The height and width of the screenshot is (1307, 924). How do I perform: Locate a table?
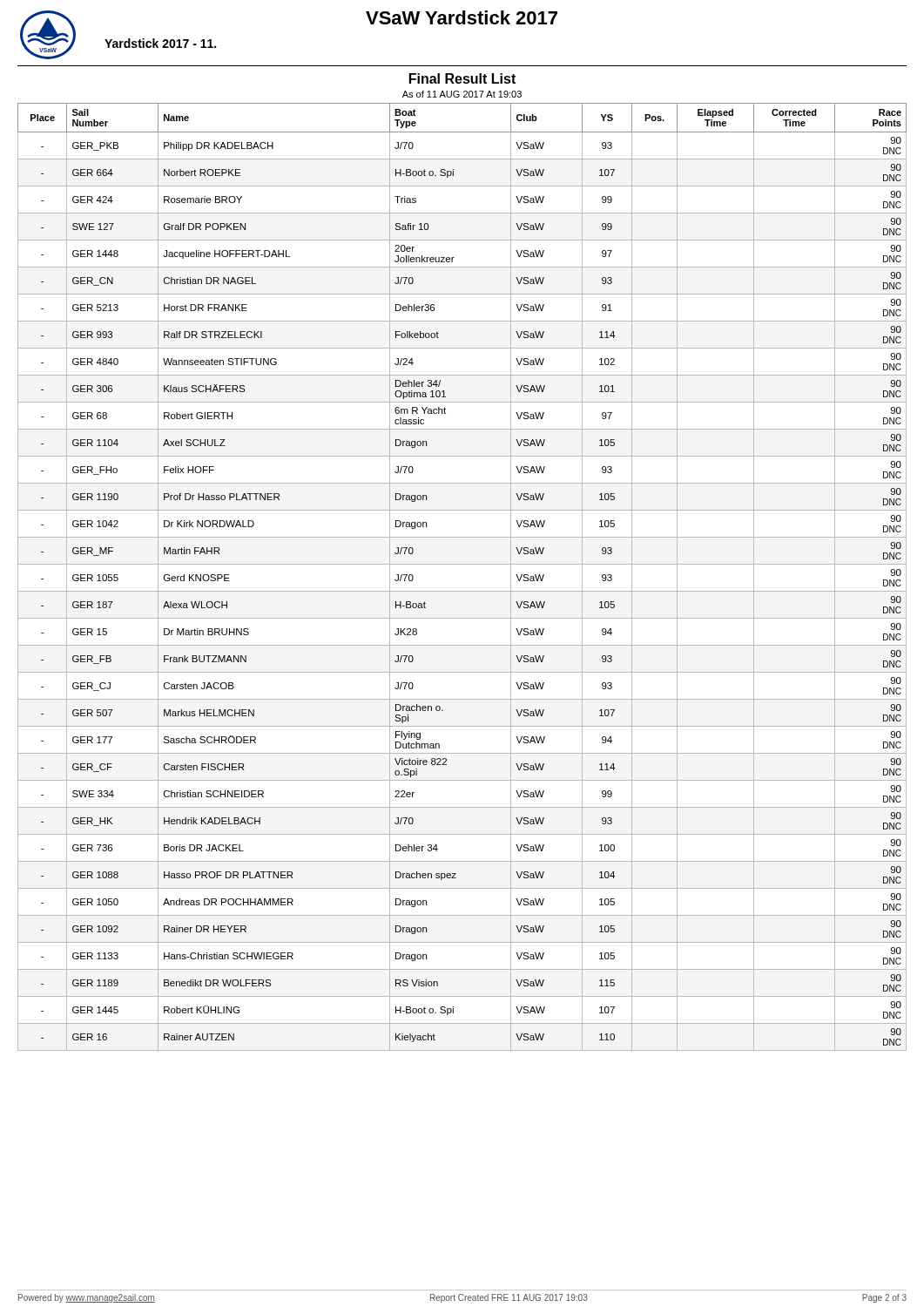click(x=462, y=577)
